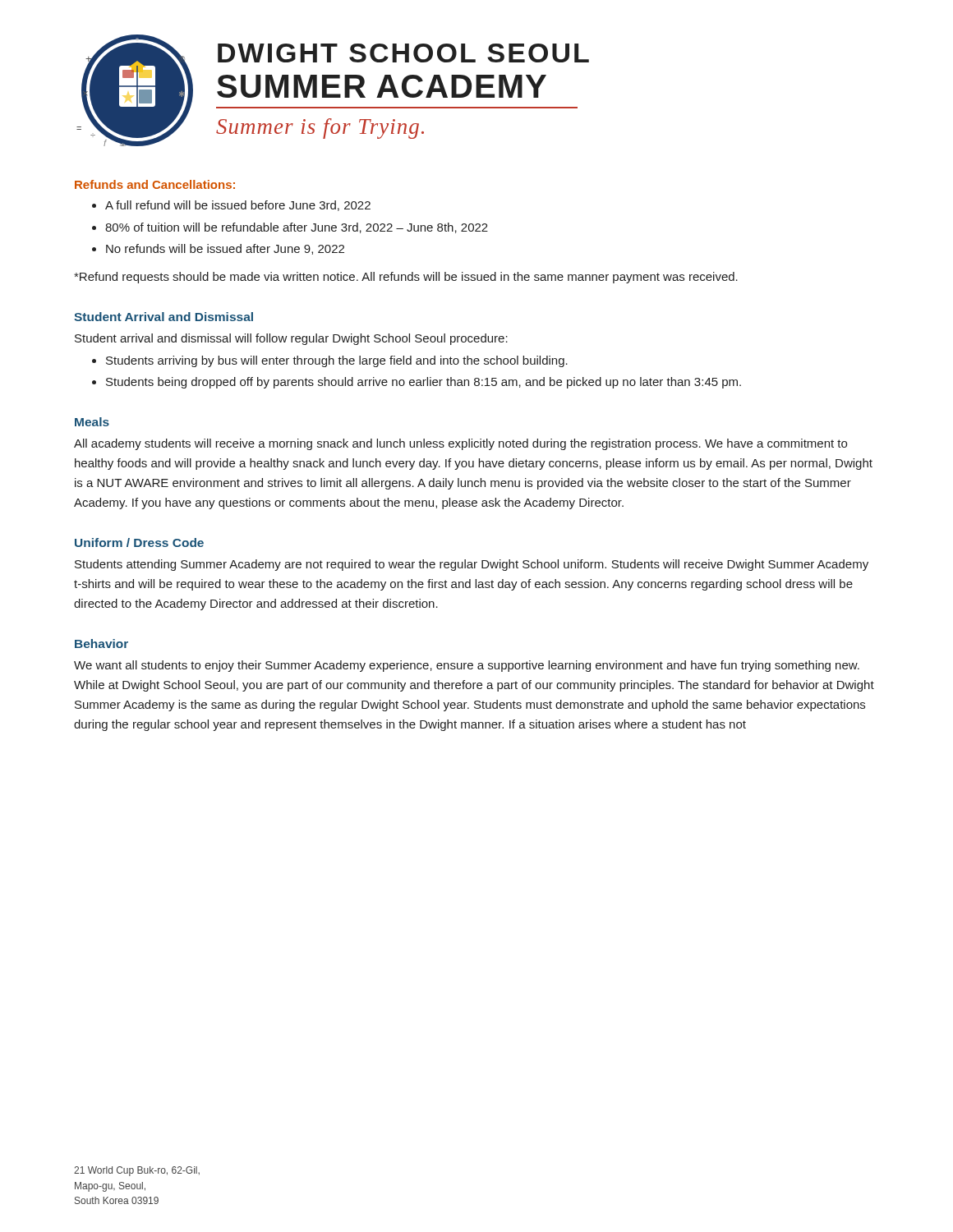Point to the block beginning "Refund requests should be made"
Image resolution: width=953 pixels, height=1232 pixels.
tap(406, 276)
